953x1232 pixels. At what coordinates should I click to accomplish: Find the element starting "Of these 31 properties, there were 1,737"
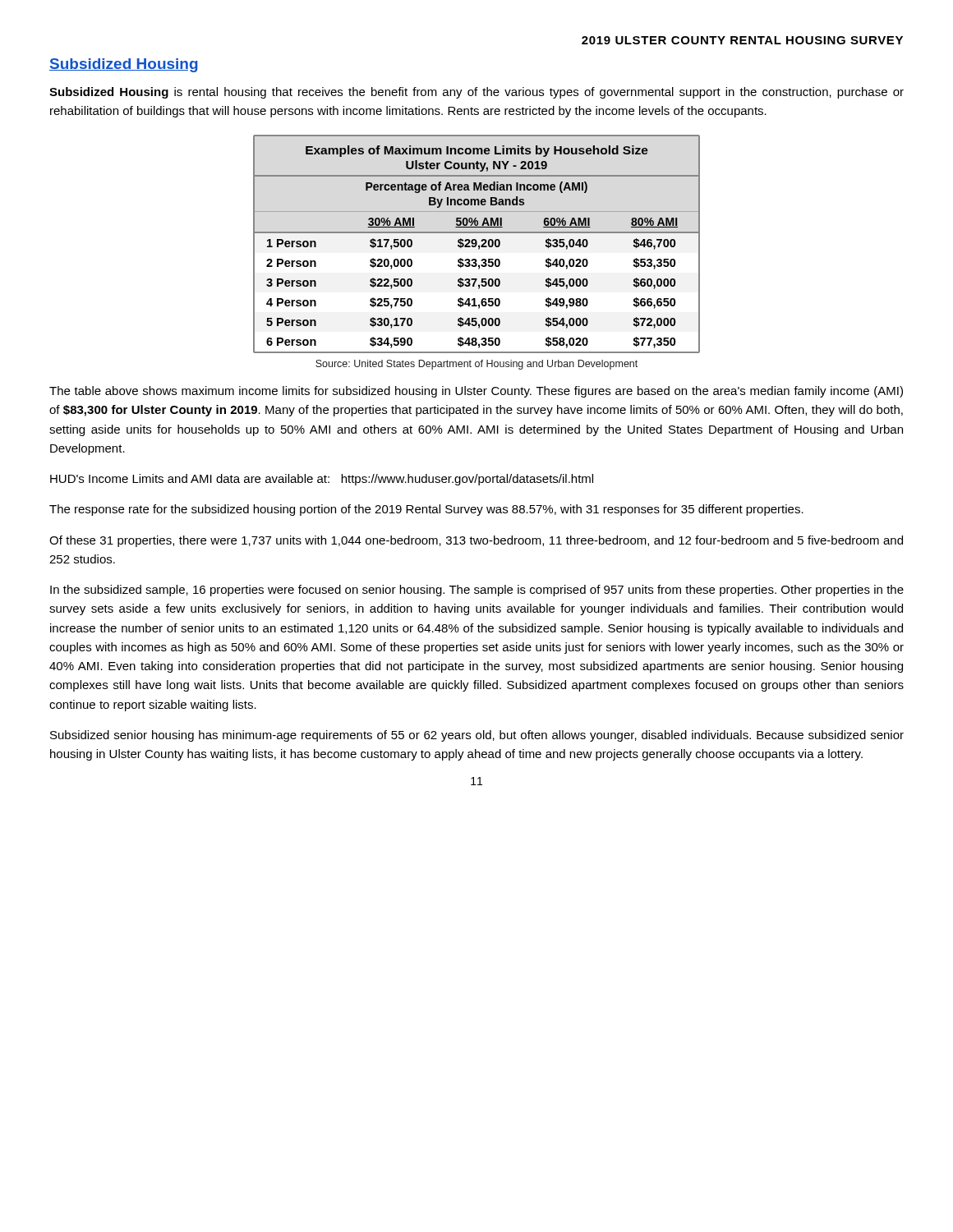point(476,549)
